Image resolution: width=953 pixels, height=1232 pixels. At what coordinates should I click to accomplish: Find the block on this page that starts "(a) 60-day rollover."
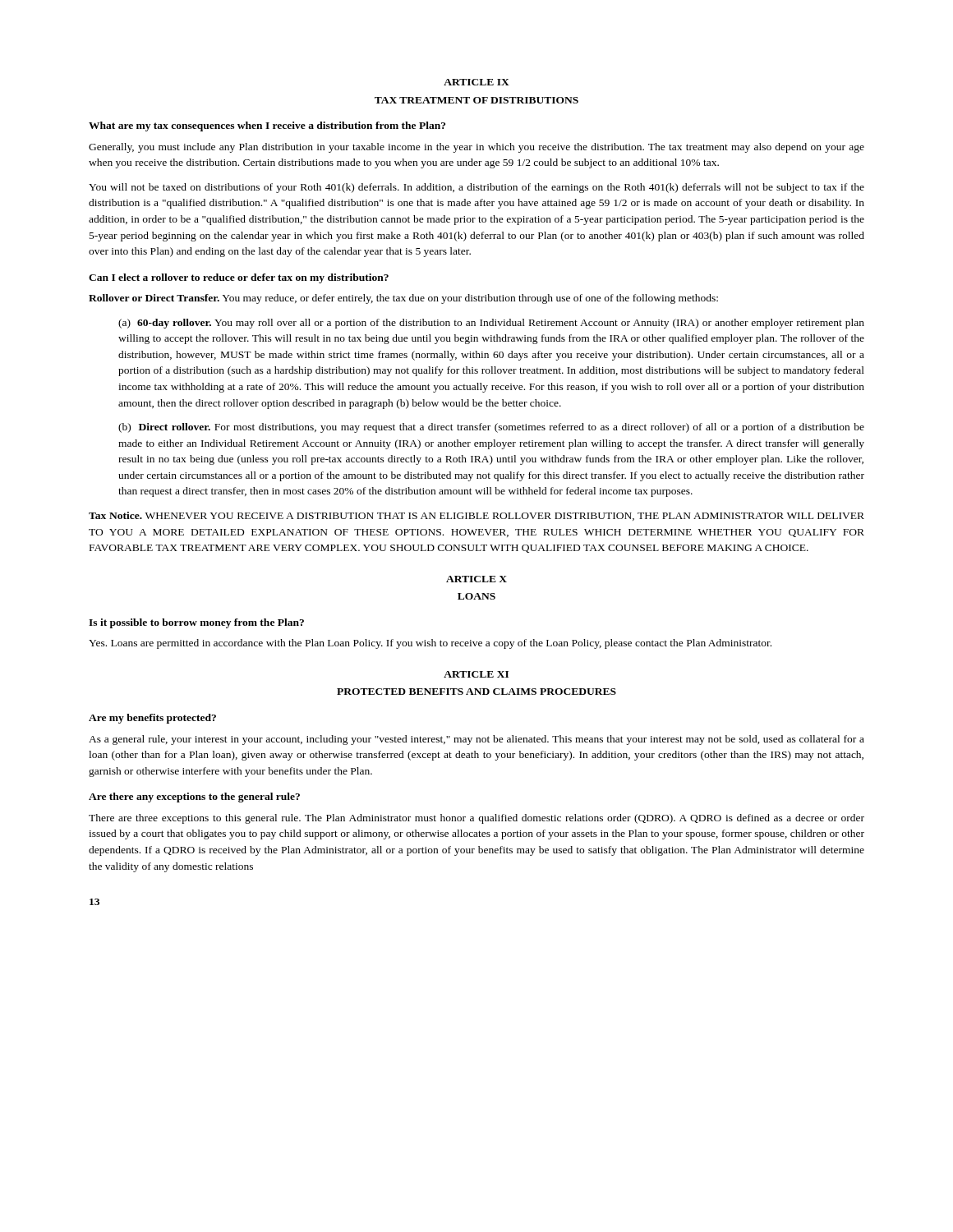click(491, 363)
